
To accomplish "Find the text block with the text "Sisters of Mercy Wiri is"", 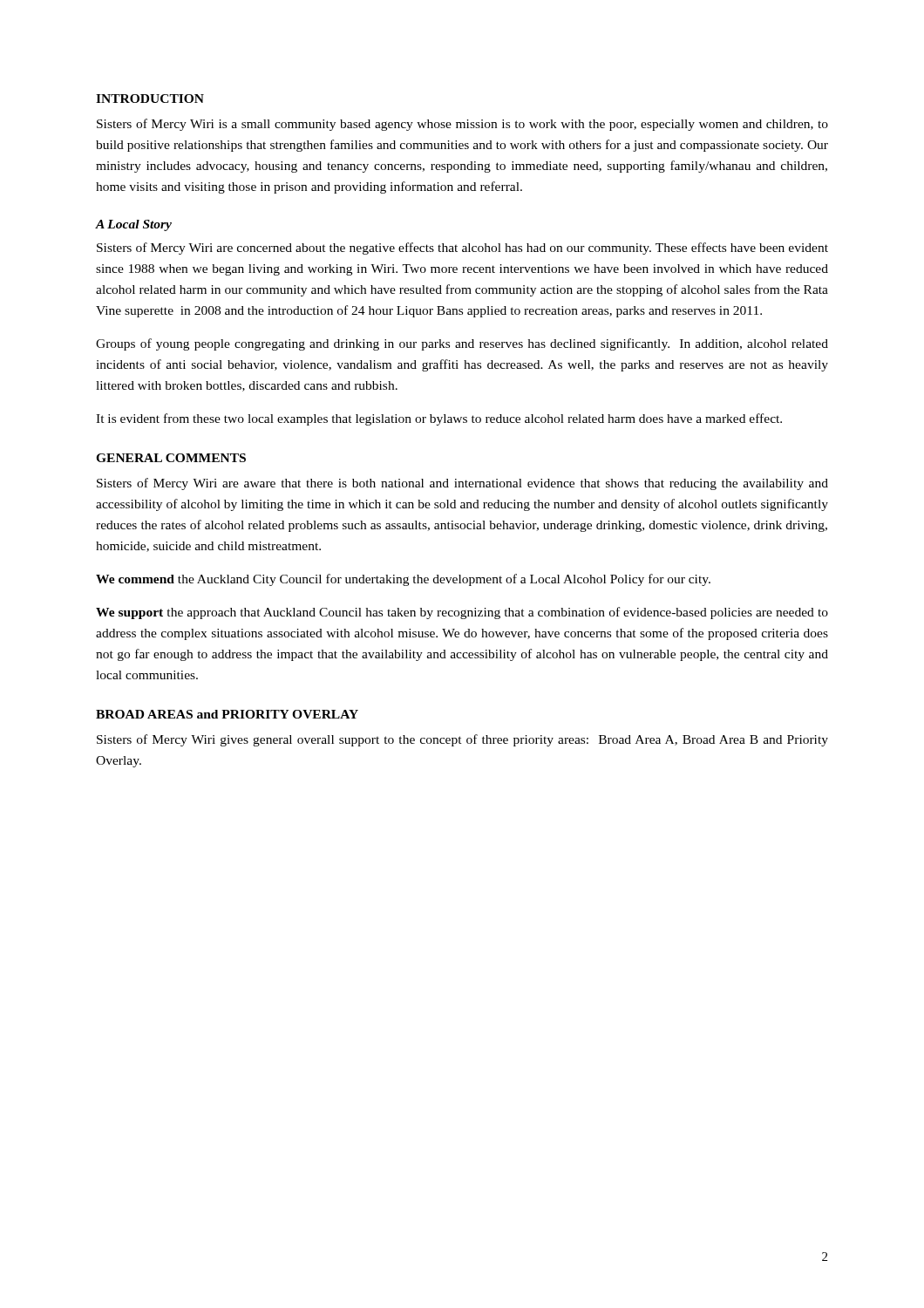I will 462,155.
